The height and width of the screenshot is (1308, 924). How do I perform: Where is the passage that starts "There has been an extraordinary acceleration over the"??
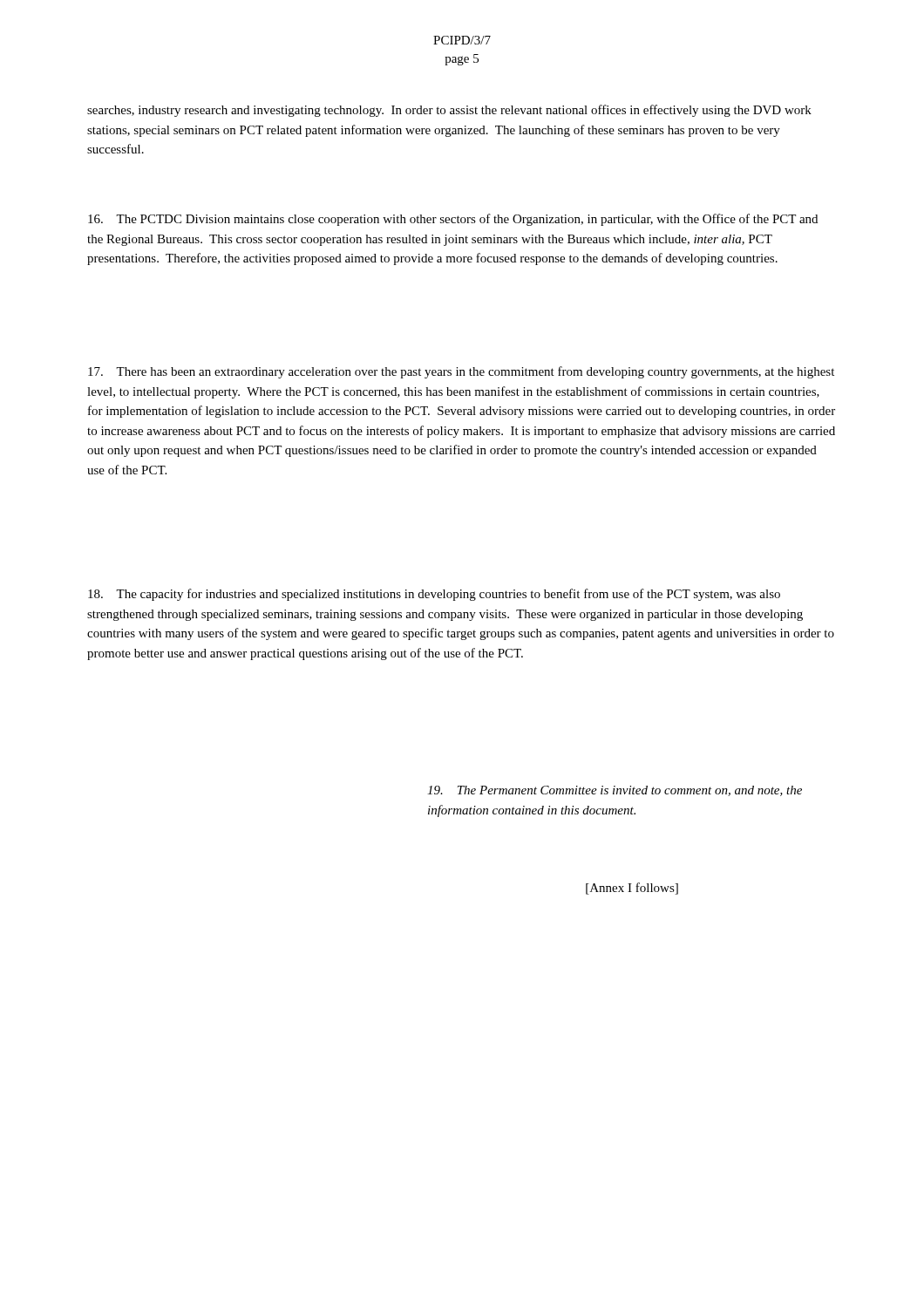pos(461,421)
